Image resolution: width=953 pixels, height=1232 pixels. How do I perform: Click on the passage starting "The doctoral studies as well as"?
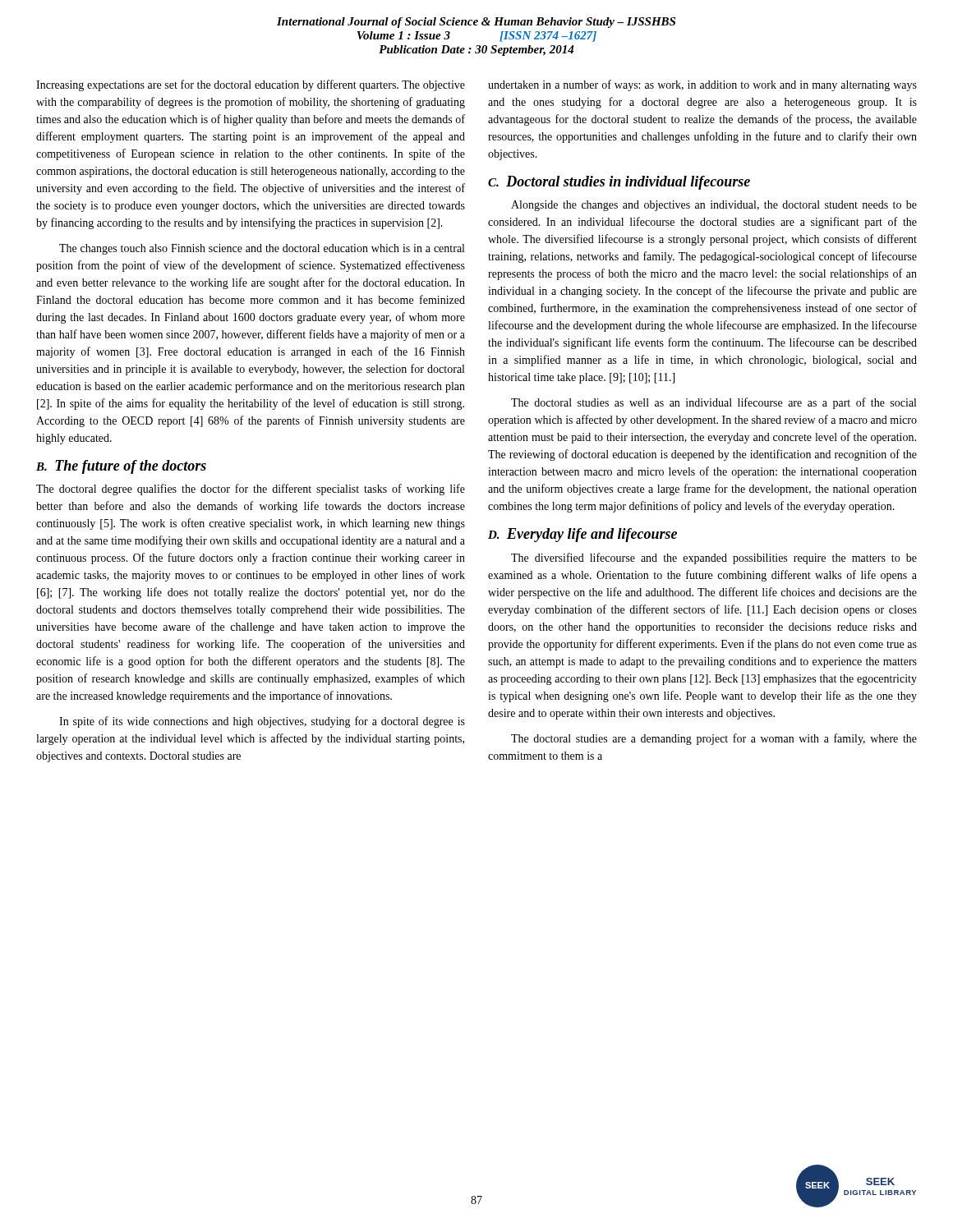[x=702, y=455]
